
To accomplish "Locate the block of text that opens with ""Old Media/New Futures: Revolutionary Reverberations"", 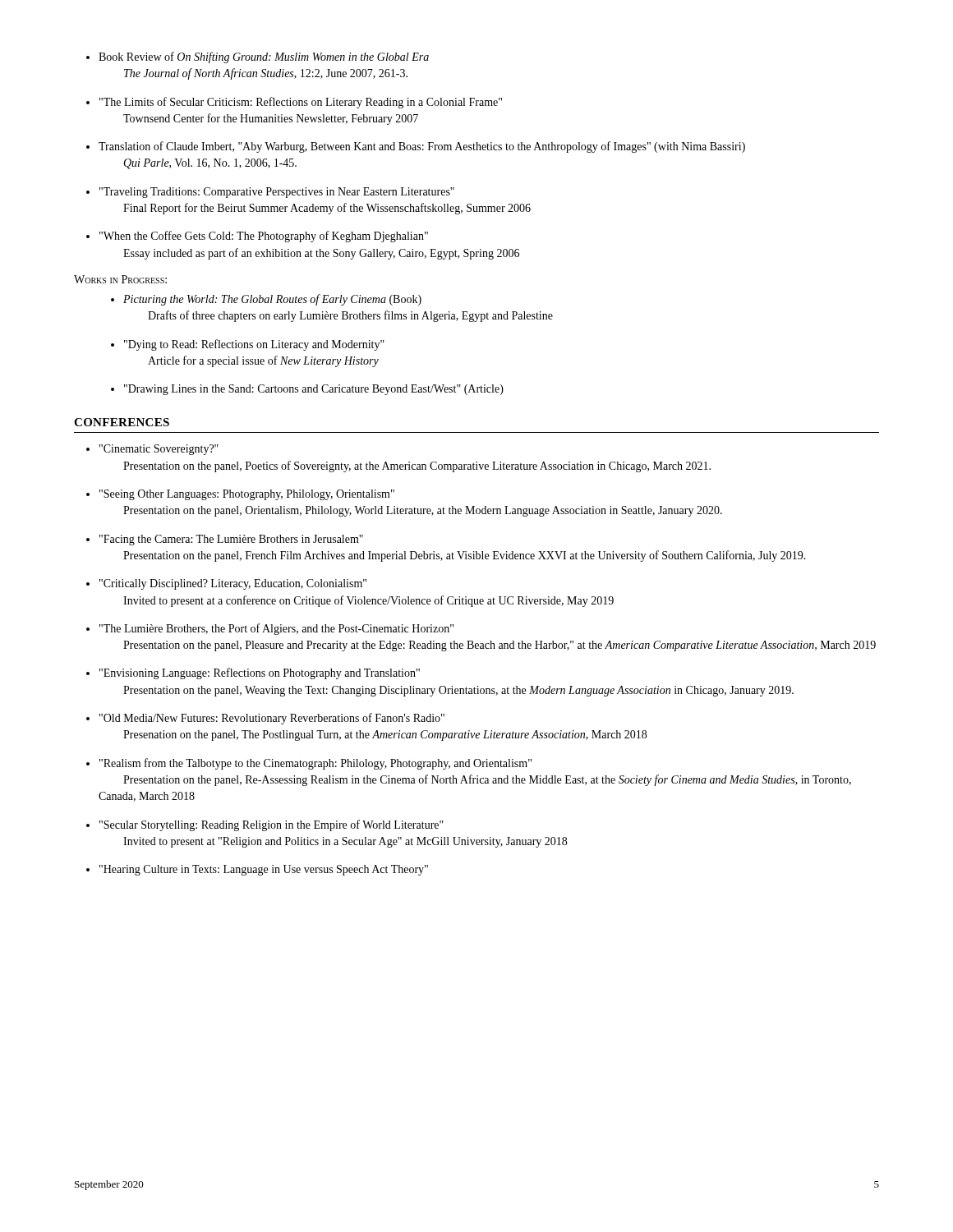I will pos(476,727).
